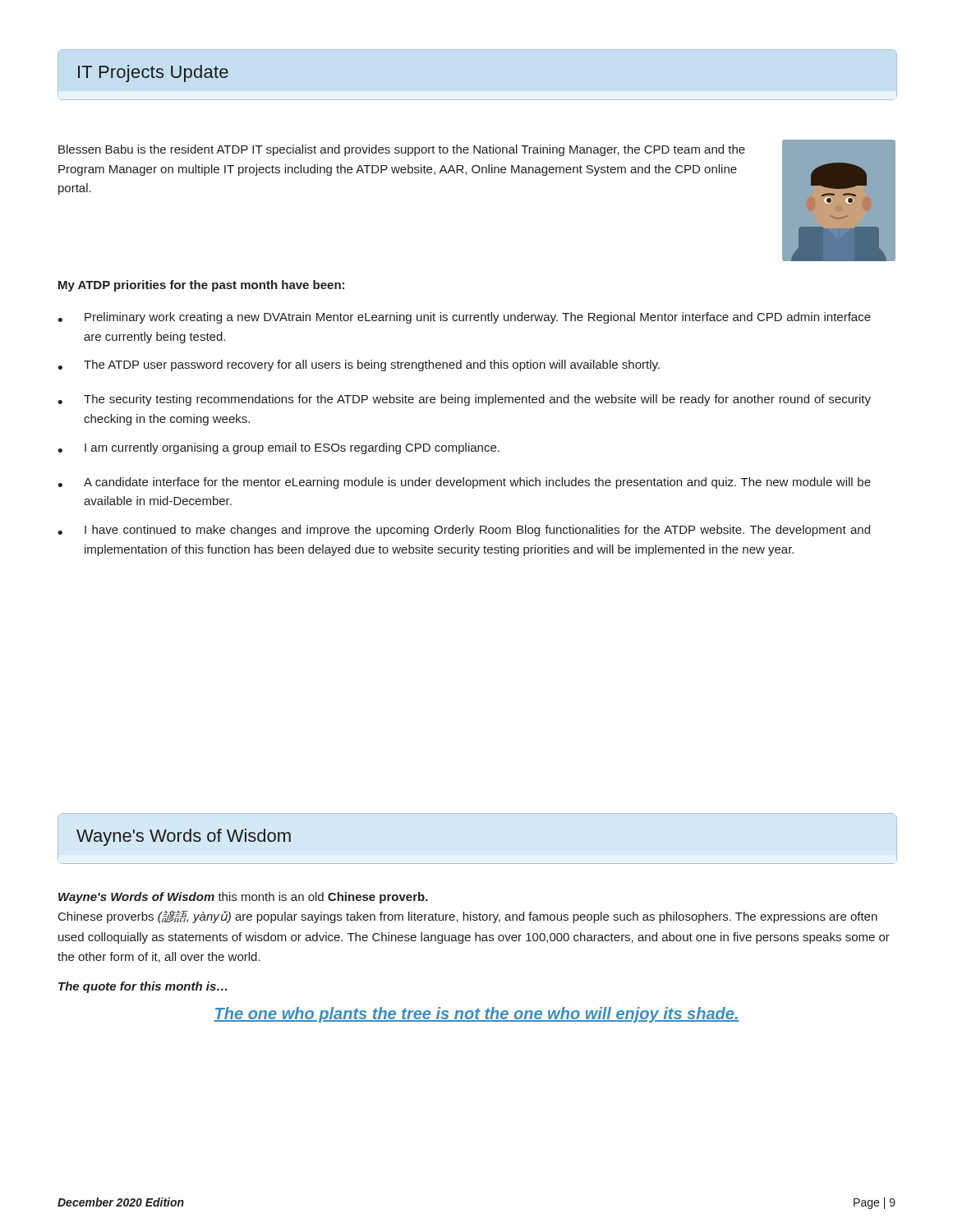The height and width of the screenshot is (1232, 953).
Task: Click on the photo
Action: point(835,200)
